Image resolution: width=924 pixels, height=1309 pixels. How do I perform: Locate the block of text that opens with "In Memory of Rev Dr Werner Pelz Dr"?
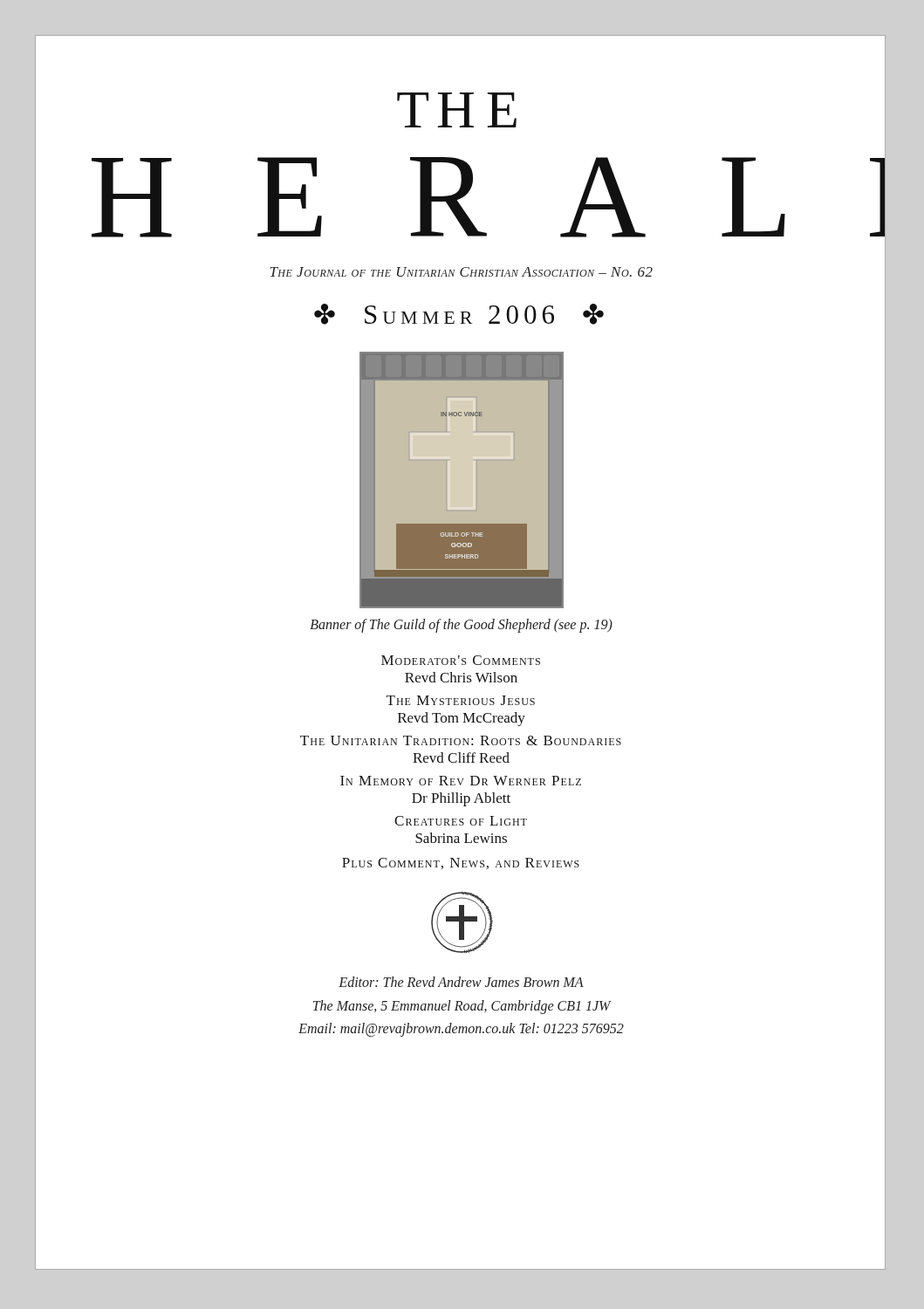461,790
